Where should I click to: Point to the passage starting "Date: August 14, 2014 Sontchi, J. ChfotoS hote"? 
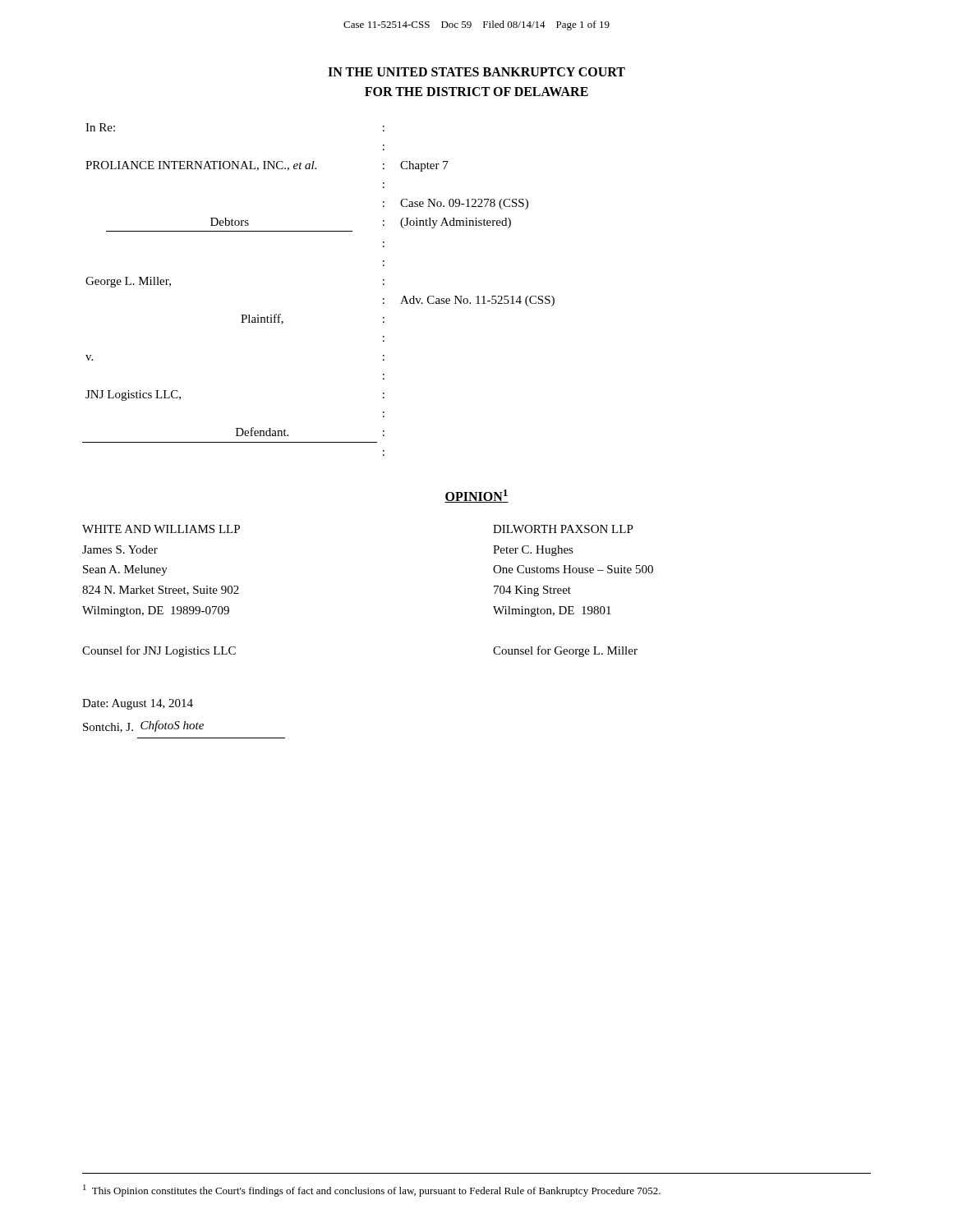coord(184,718)
